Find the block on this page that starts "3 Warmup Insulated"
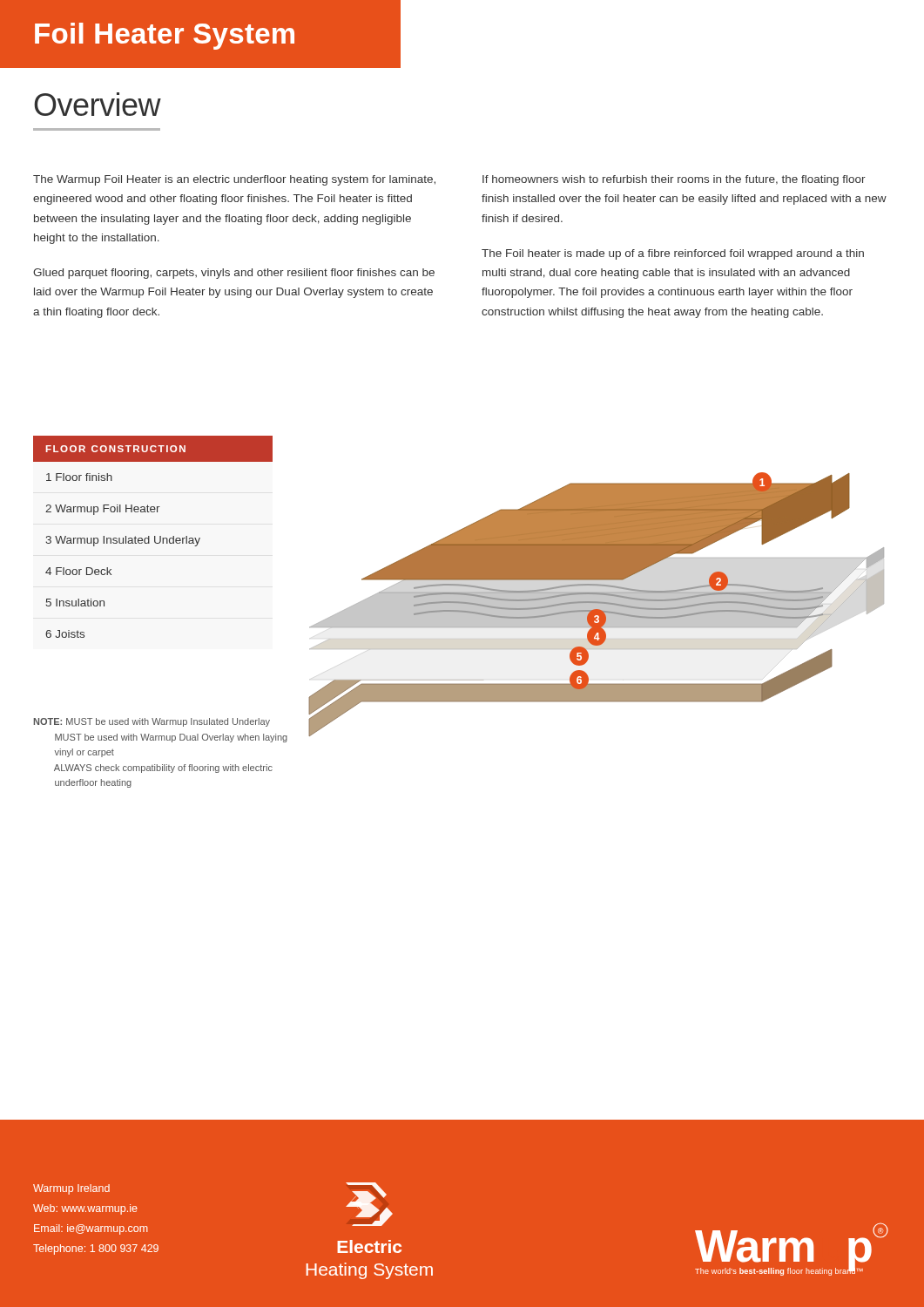Image resolution: width=924 pixels, height=1307 pixels. (x=123, y=540)
